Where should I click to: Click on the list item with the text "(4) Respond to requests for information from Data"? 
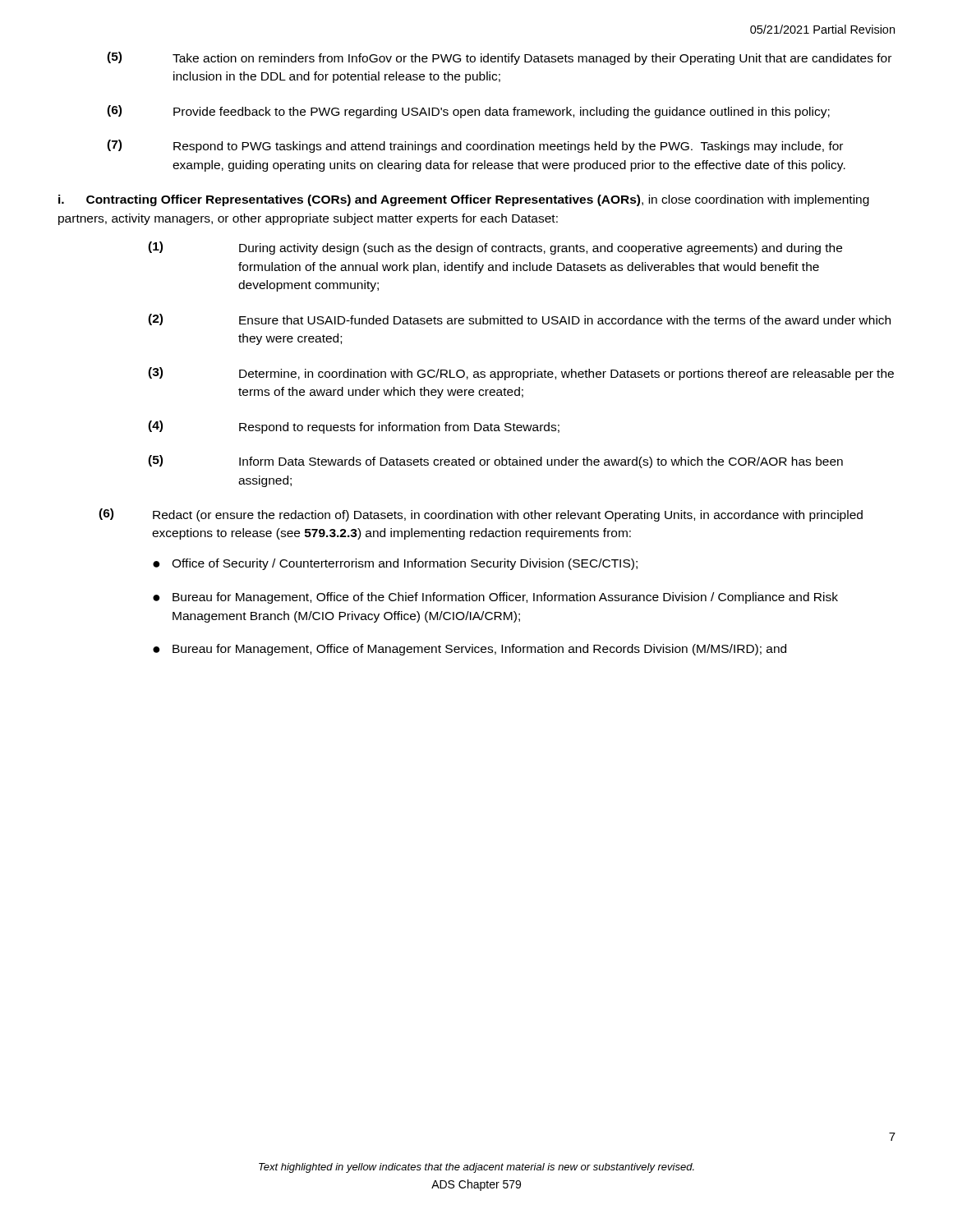click(476, 427)
